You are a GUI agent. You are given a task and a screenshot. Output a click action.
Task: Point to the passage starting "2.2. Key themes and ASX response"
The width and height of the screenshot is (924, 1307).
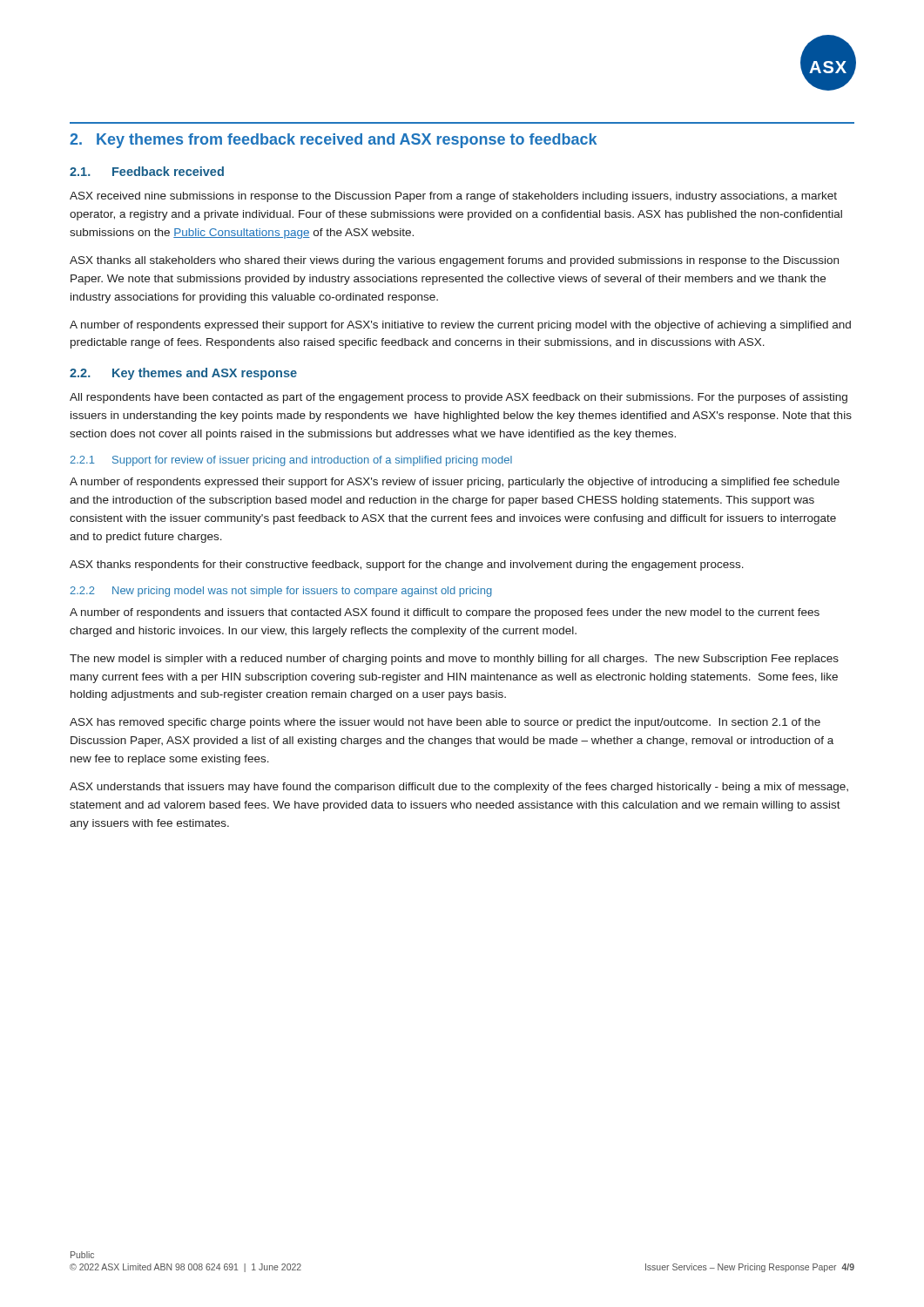(183, 374)
